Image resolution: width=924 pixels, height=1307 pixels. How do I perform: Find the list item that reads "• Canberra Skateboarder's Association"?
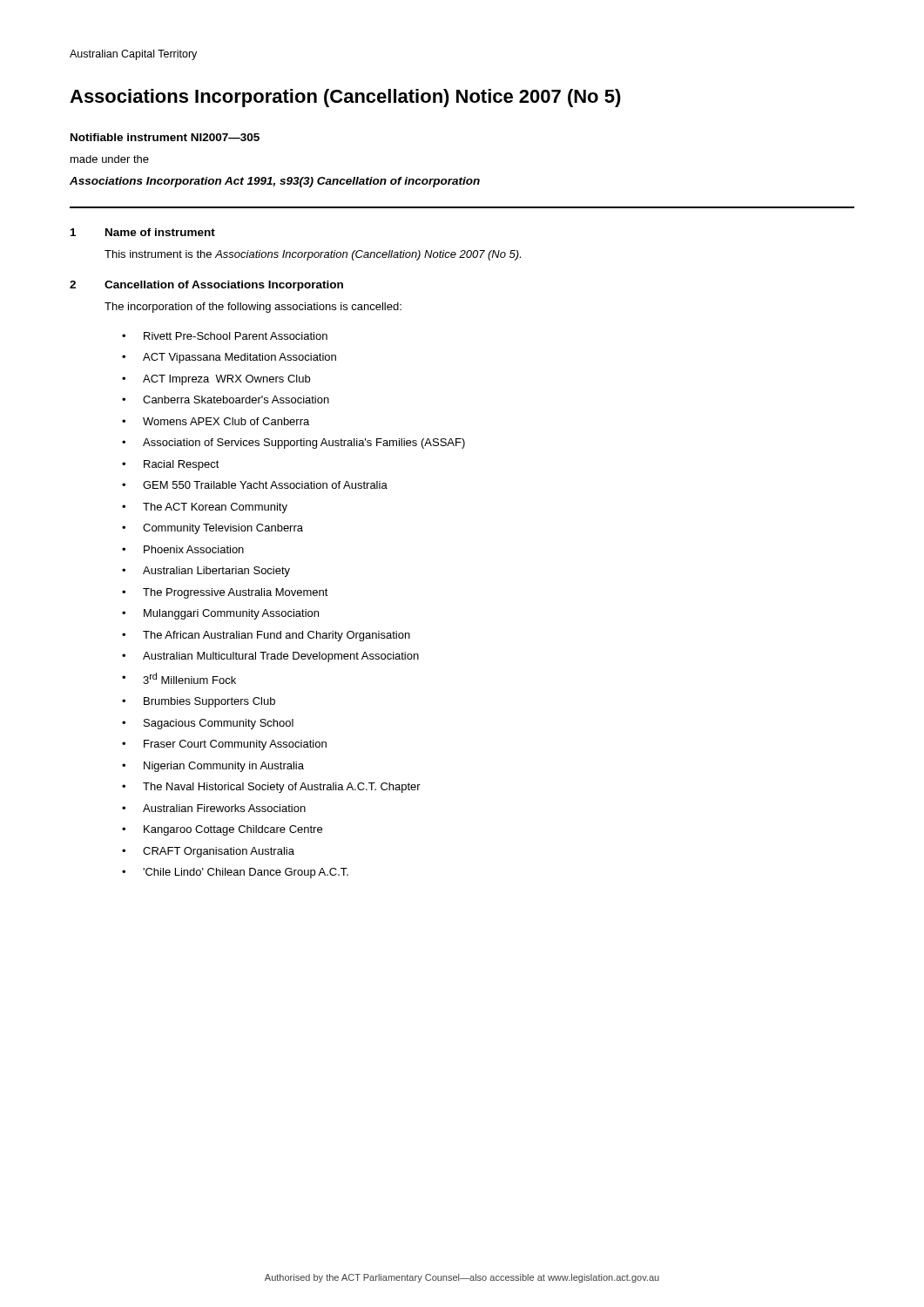226,400
